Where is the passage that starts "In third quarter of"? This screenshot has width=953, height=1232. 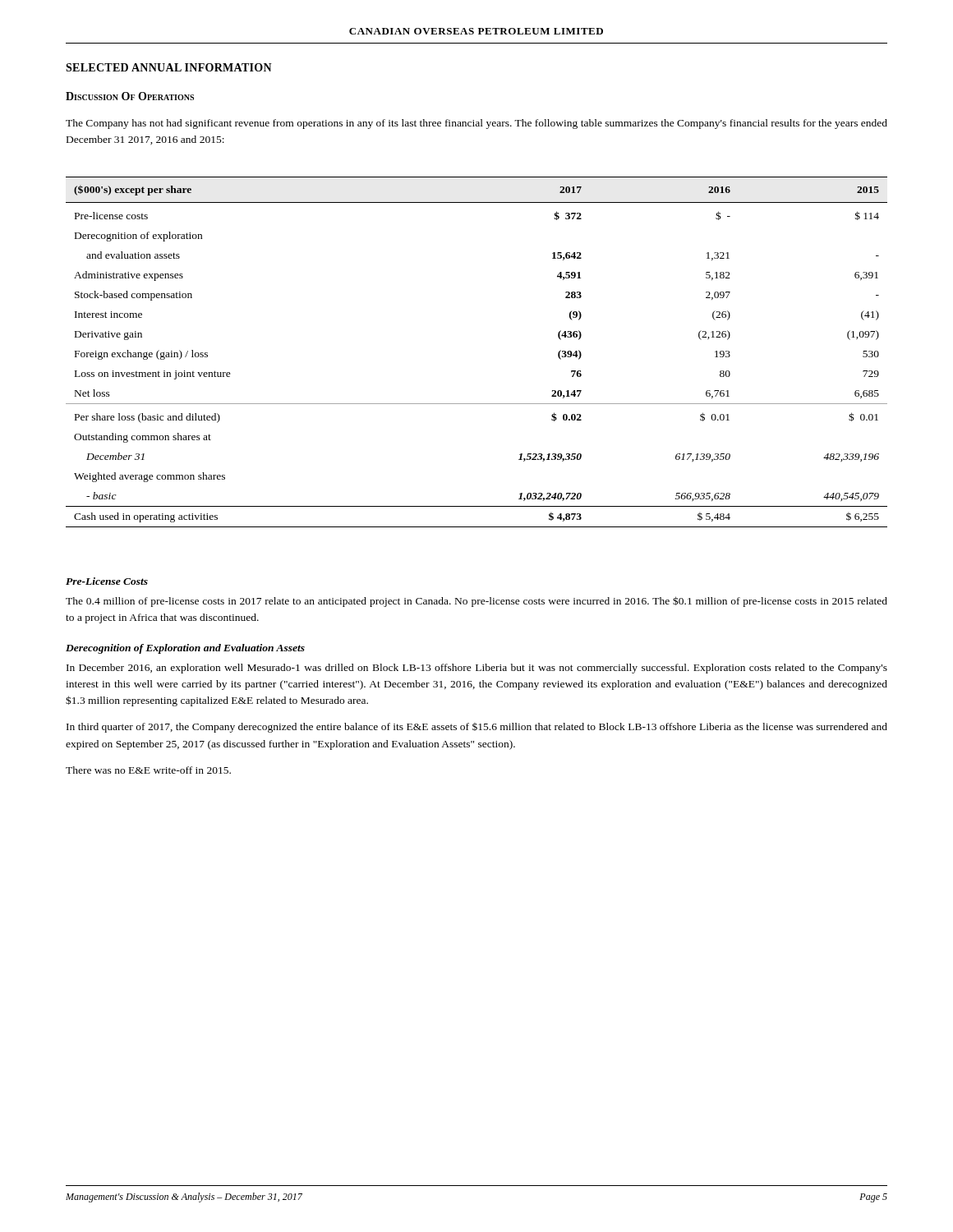point(476,735)
